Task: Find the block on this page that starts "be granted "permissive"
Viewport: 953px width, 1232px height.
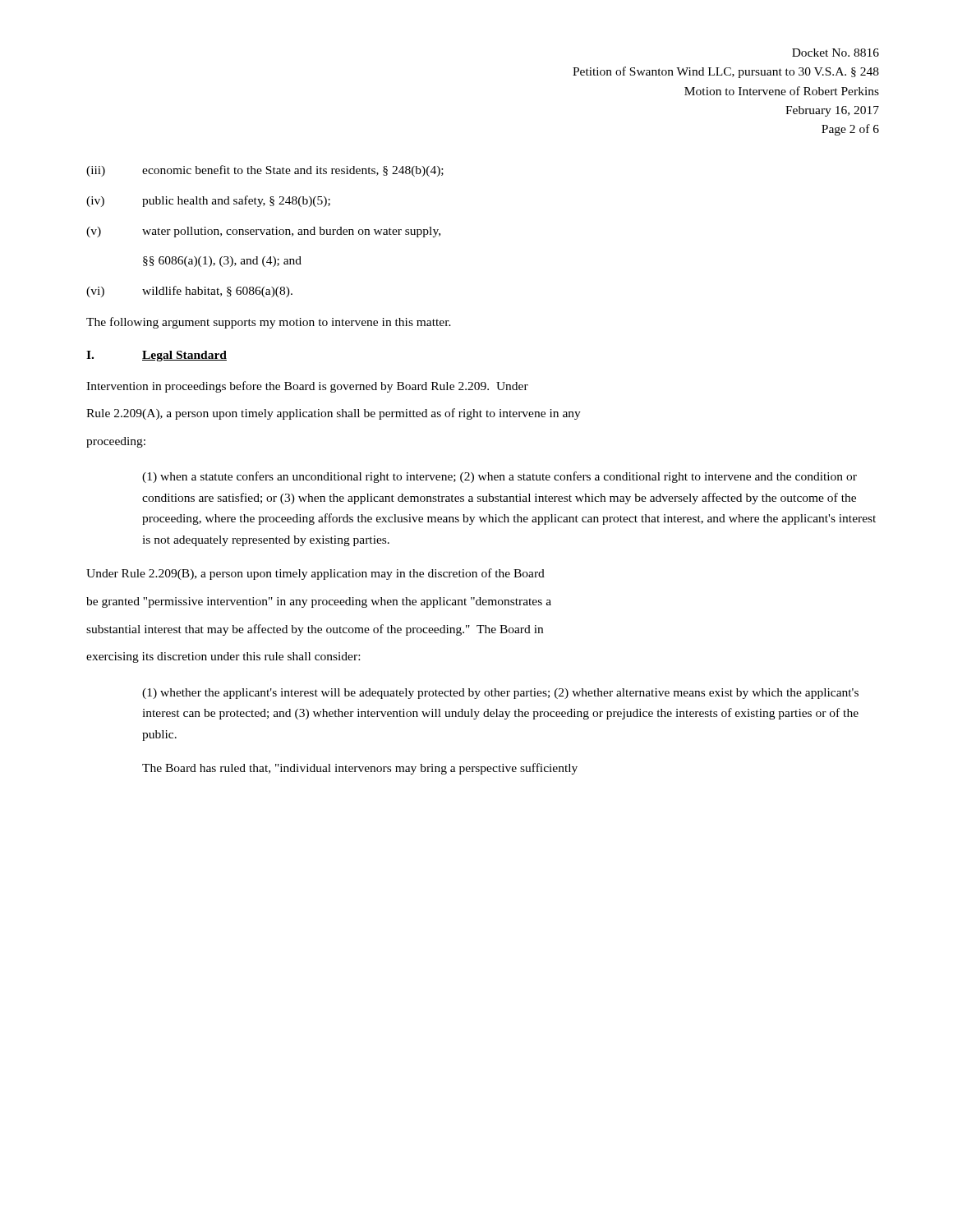Action: [x=319, y=601]
